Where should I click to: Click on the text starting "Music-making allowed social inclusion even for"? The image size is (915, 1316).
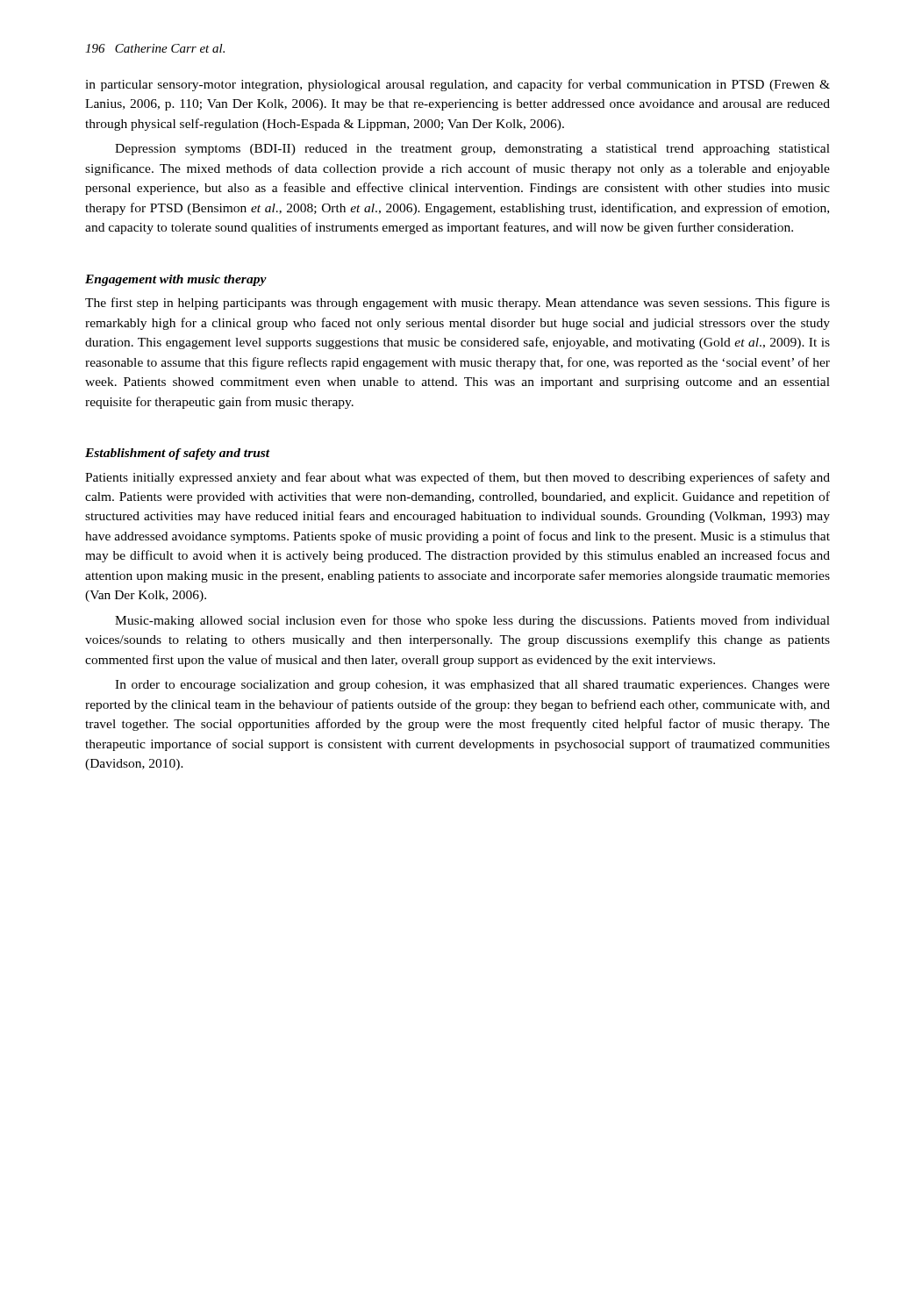pyautogui.click(x=458, y=640)
